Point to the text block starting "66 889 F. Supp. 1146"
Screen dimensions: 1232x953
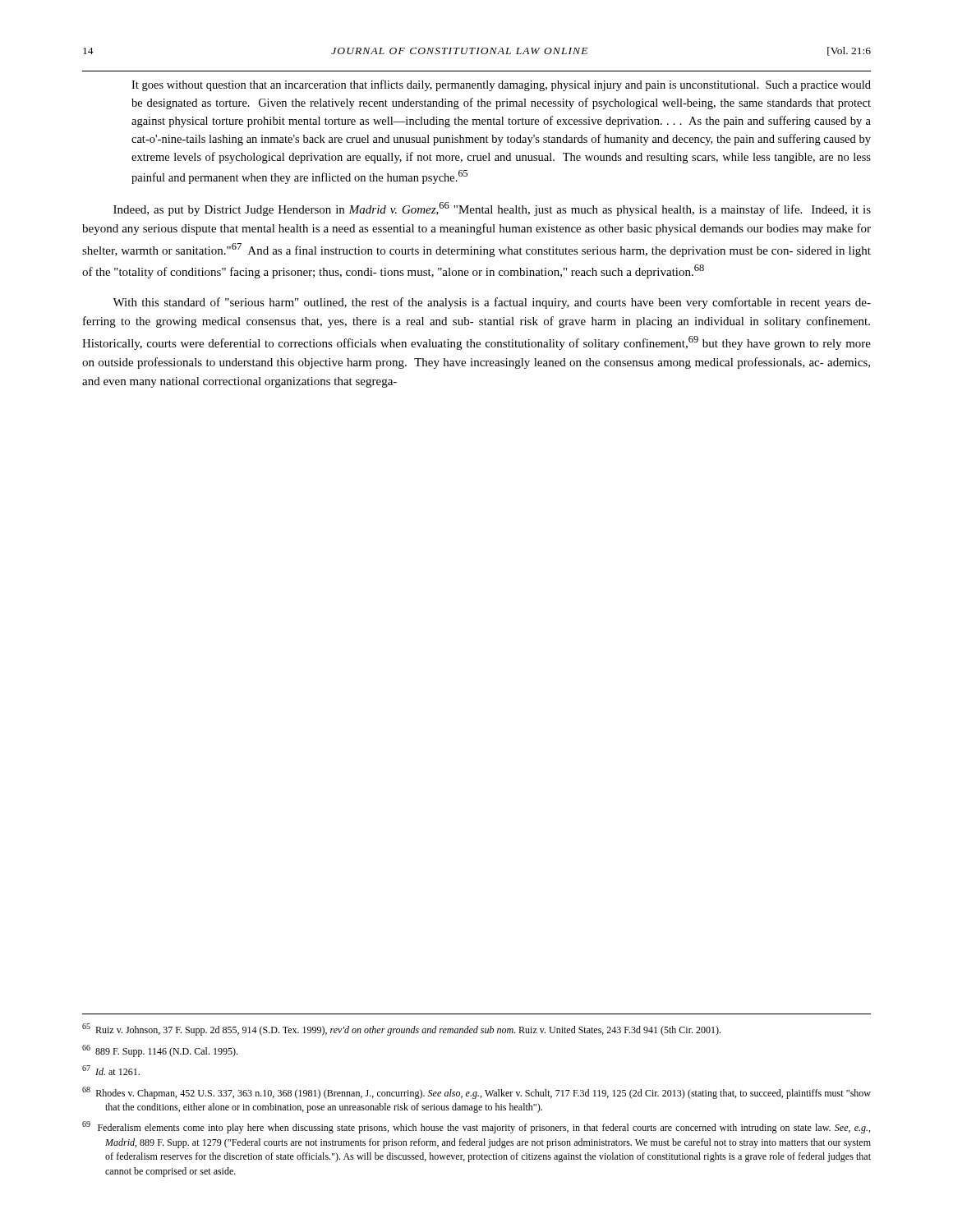click(x=160, y=1050)
